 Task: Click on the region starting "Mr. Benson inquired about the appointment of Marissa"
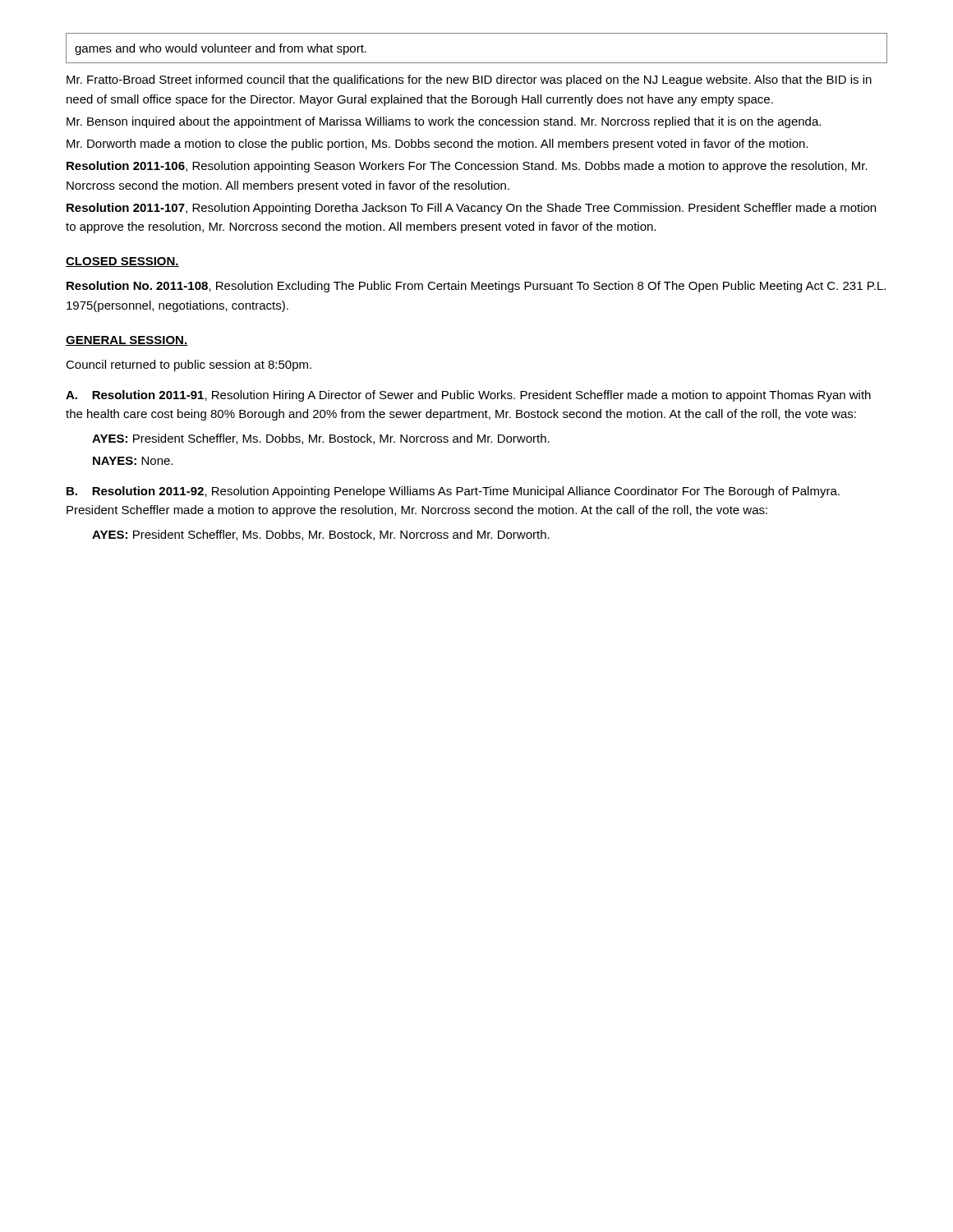coord(476,121)
